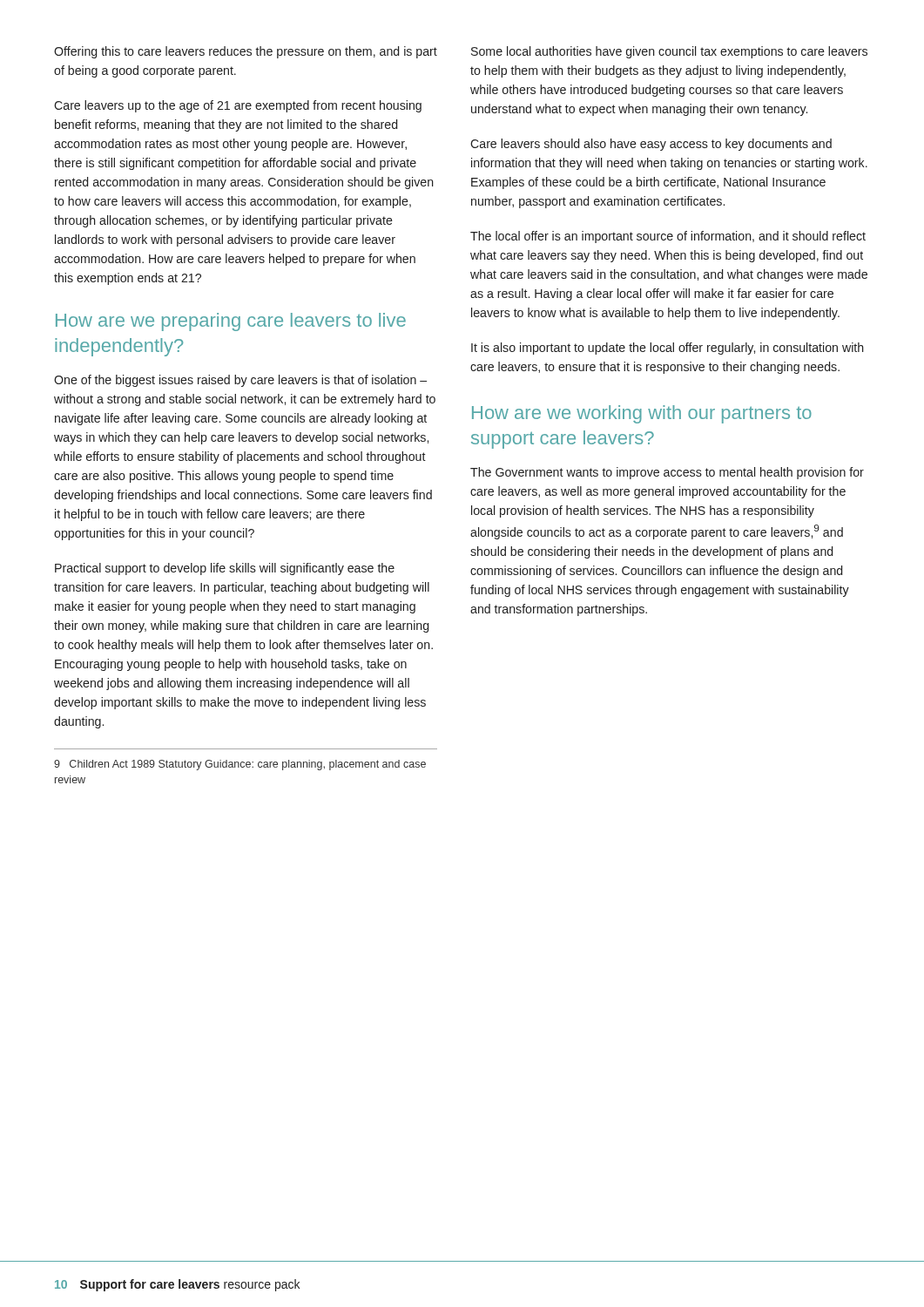Viewport: 924px width, 1307px height.
Task: Find the text block starting "Offering this to care"
Action: click(245, 61)
